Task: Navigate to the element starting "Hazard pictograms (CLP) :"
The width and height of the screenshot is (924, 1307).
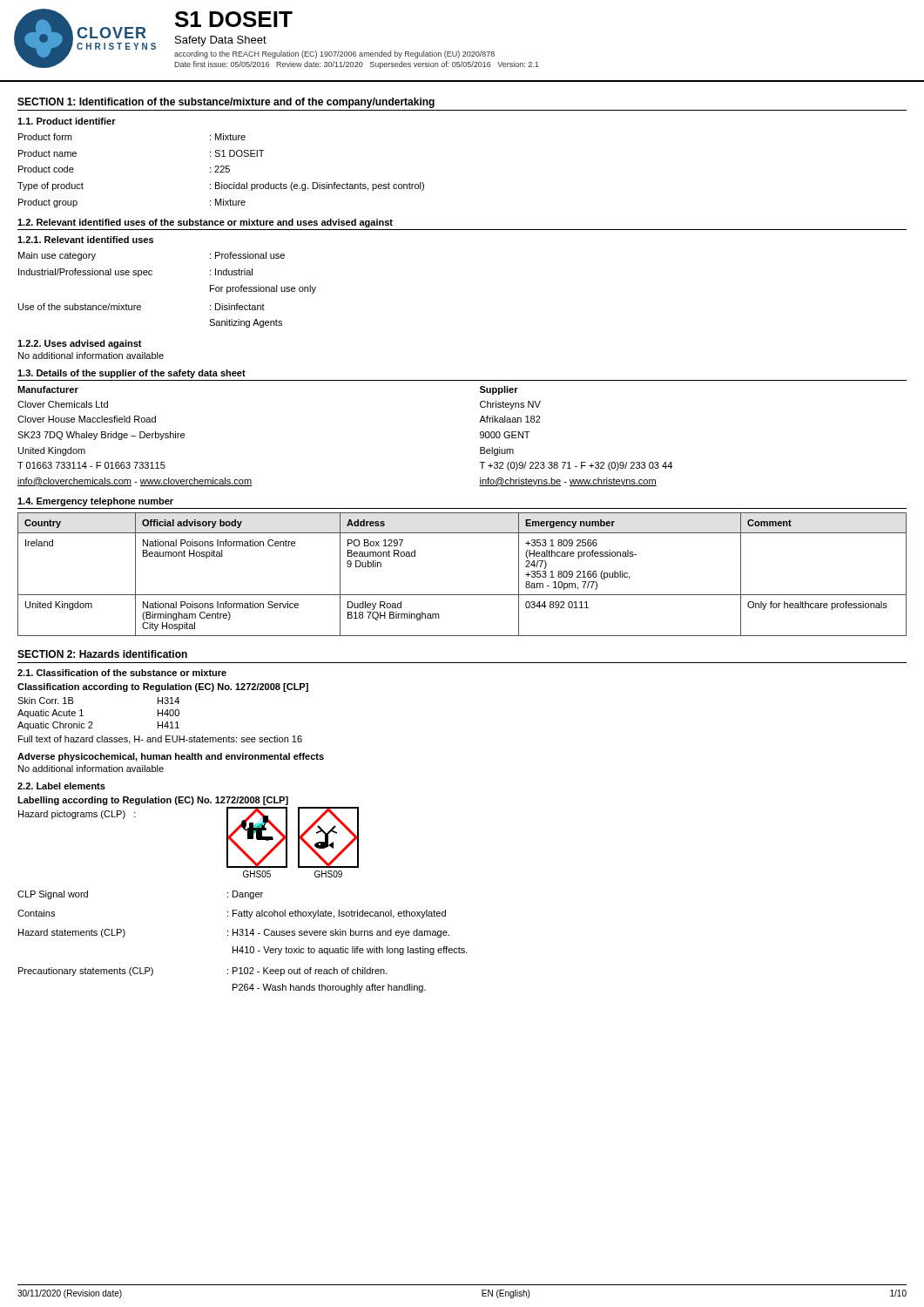Action: (77, 814)
